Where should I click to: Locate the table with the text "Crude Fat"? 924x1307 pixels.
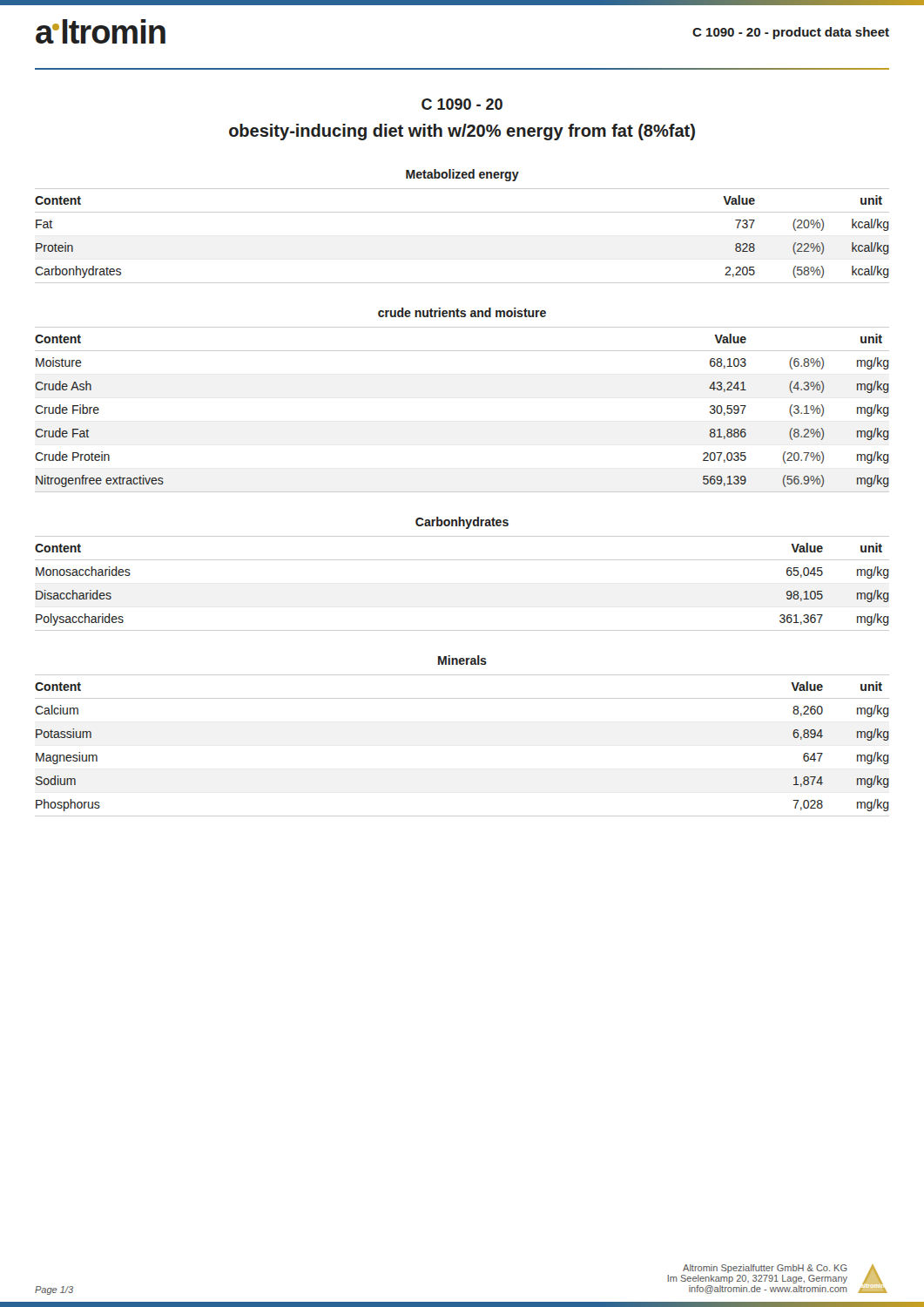462,410
